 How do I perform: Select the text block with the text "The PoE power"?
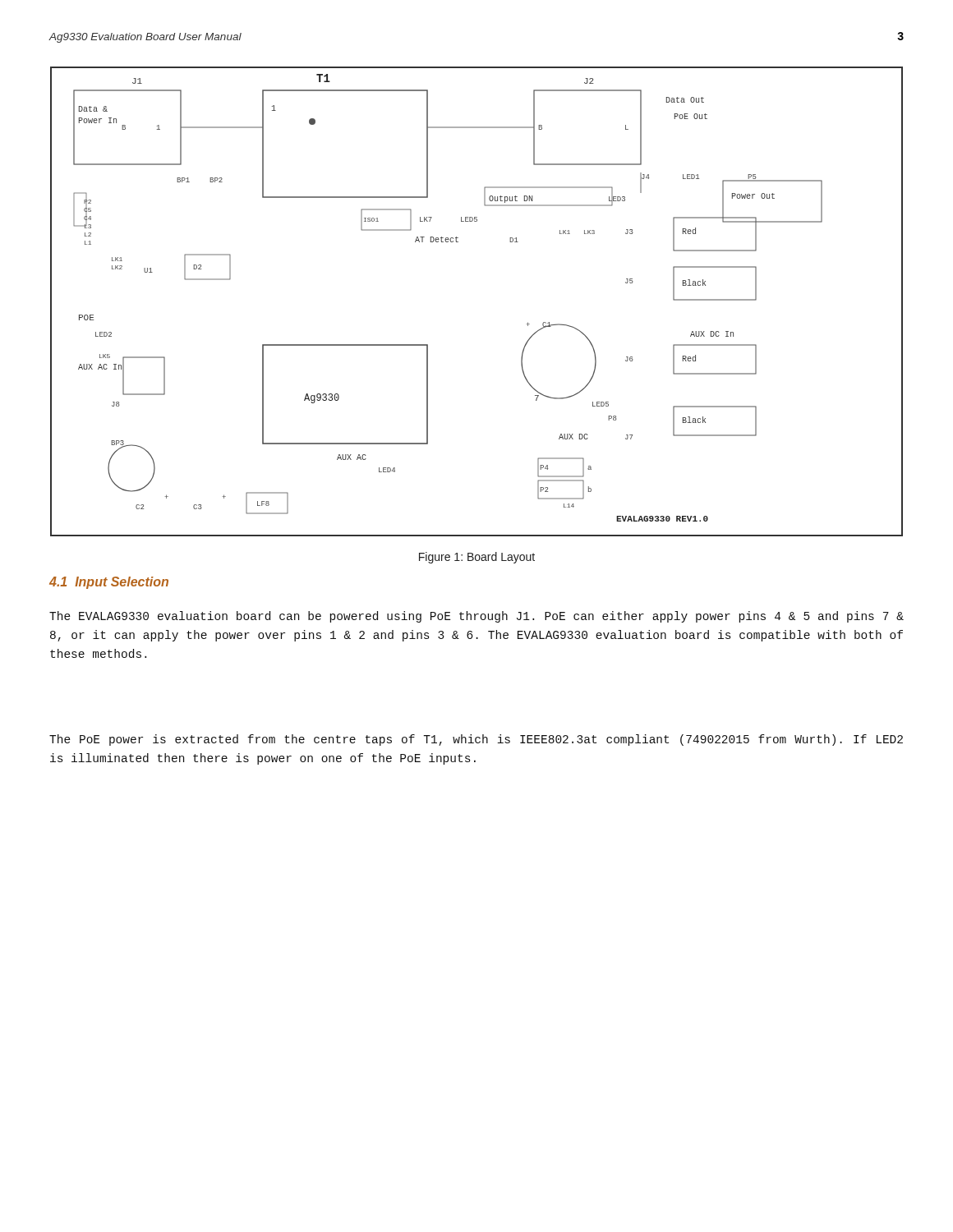(476, 750)
